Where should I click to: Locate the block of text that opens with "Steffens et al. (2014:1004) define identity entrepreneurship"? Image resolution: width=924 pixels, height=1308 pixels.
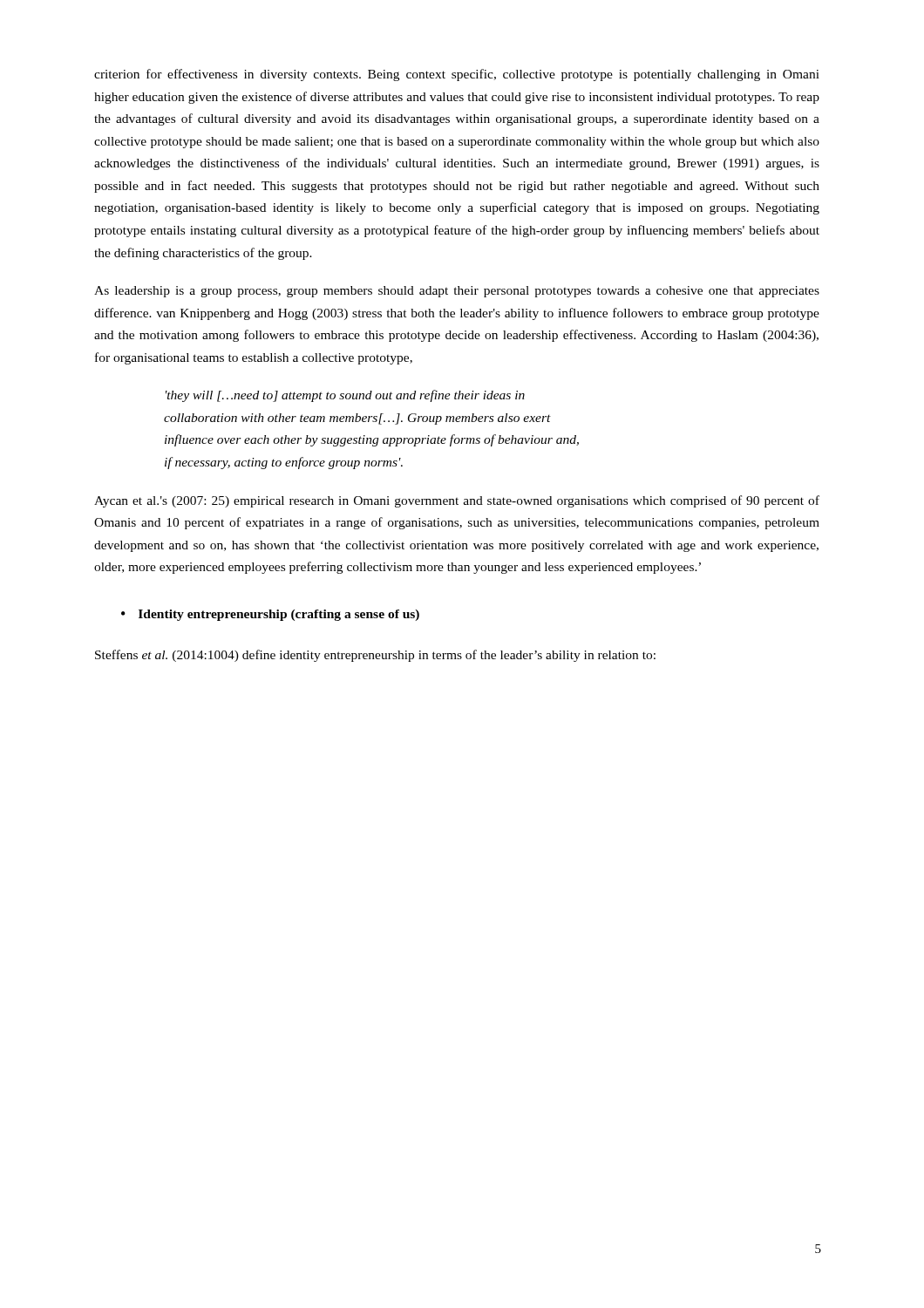tap(375, 654)
